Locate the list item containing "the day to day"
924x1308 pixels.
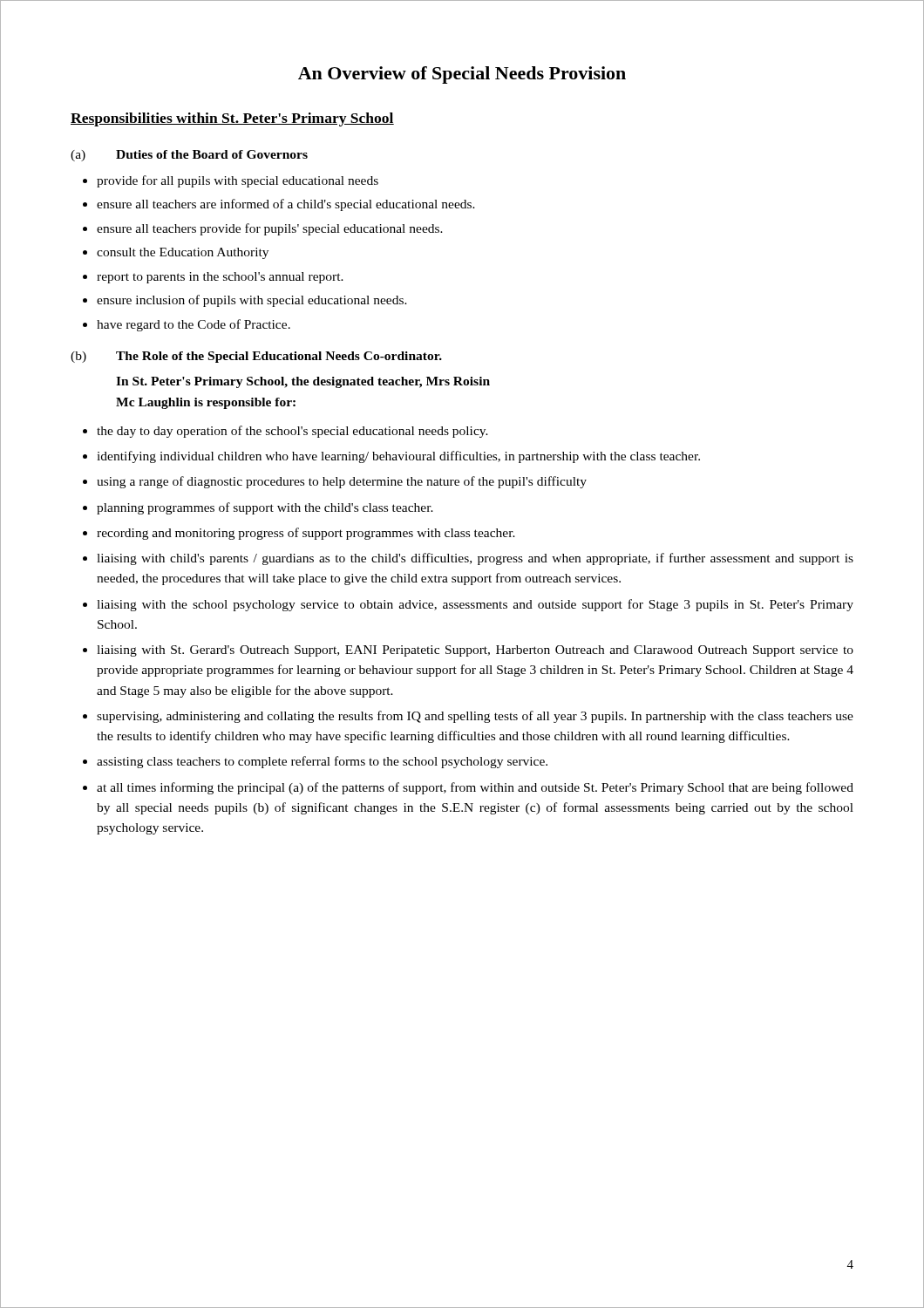coord(293,430)
